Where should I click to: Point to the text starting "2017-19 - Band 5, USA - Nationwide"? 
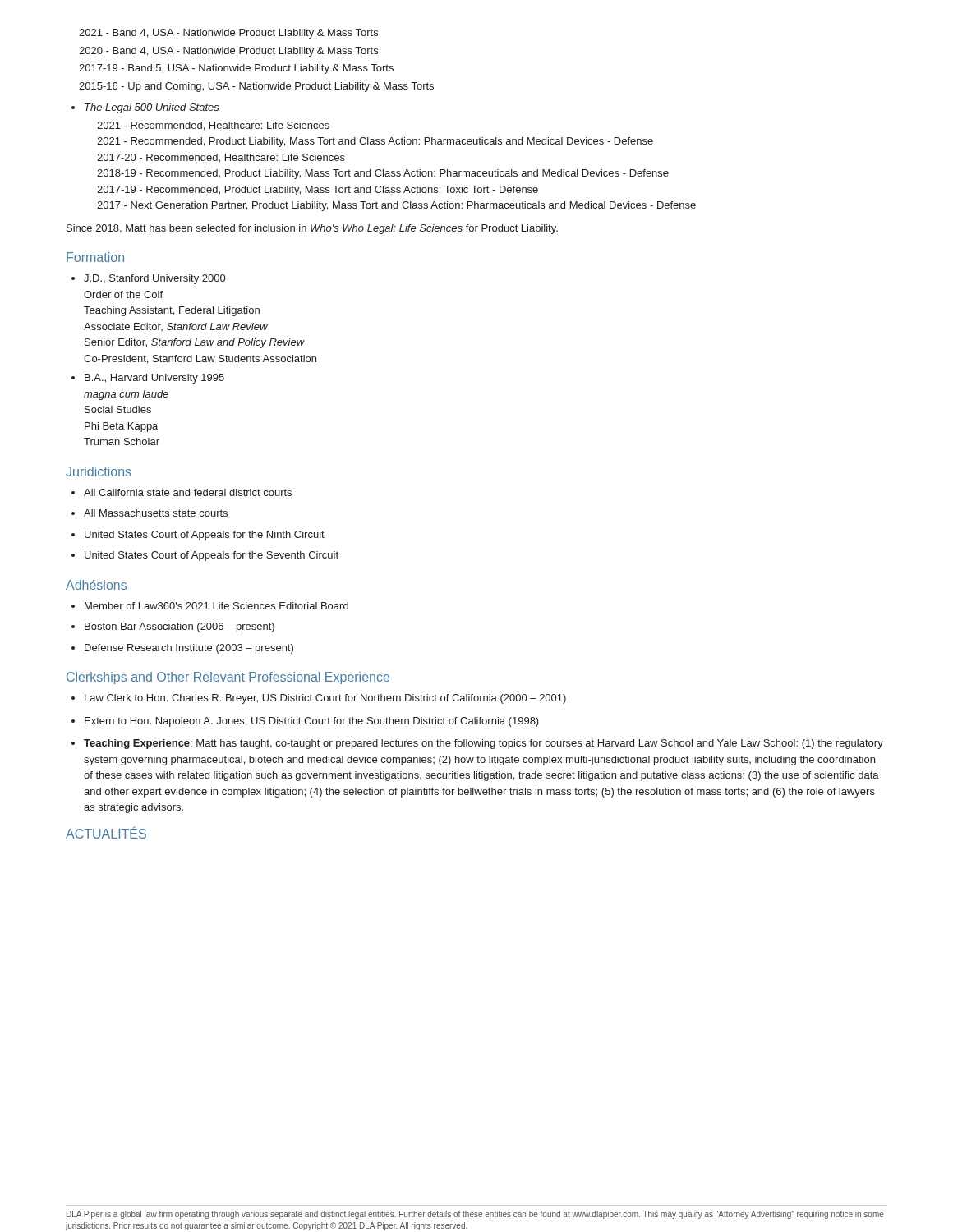click(x=236, y=69)
